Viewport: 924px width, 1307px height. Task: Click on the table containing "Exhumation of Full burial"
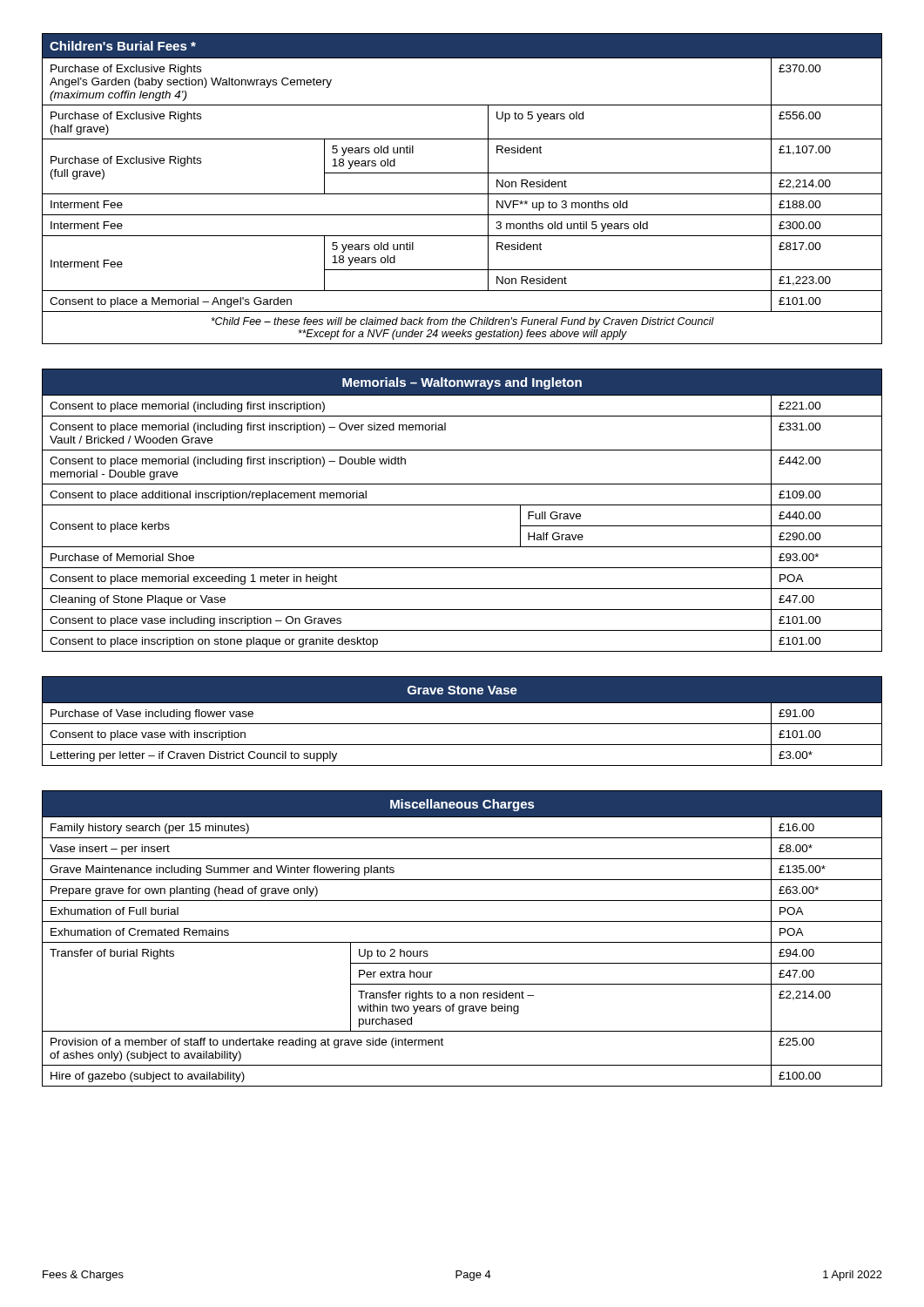(x=462, y=938)
